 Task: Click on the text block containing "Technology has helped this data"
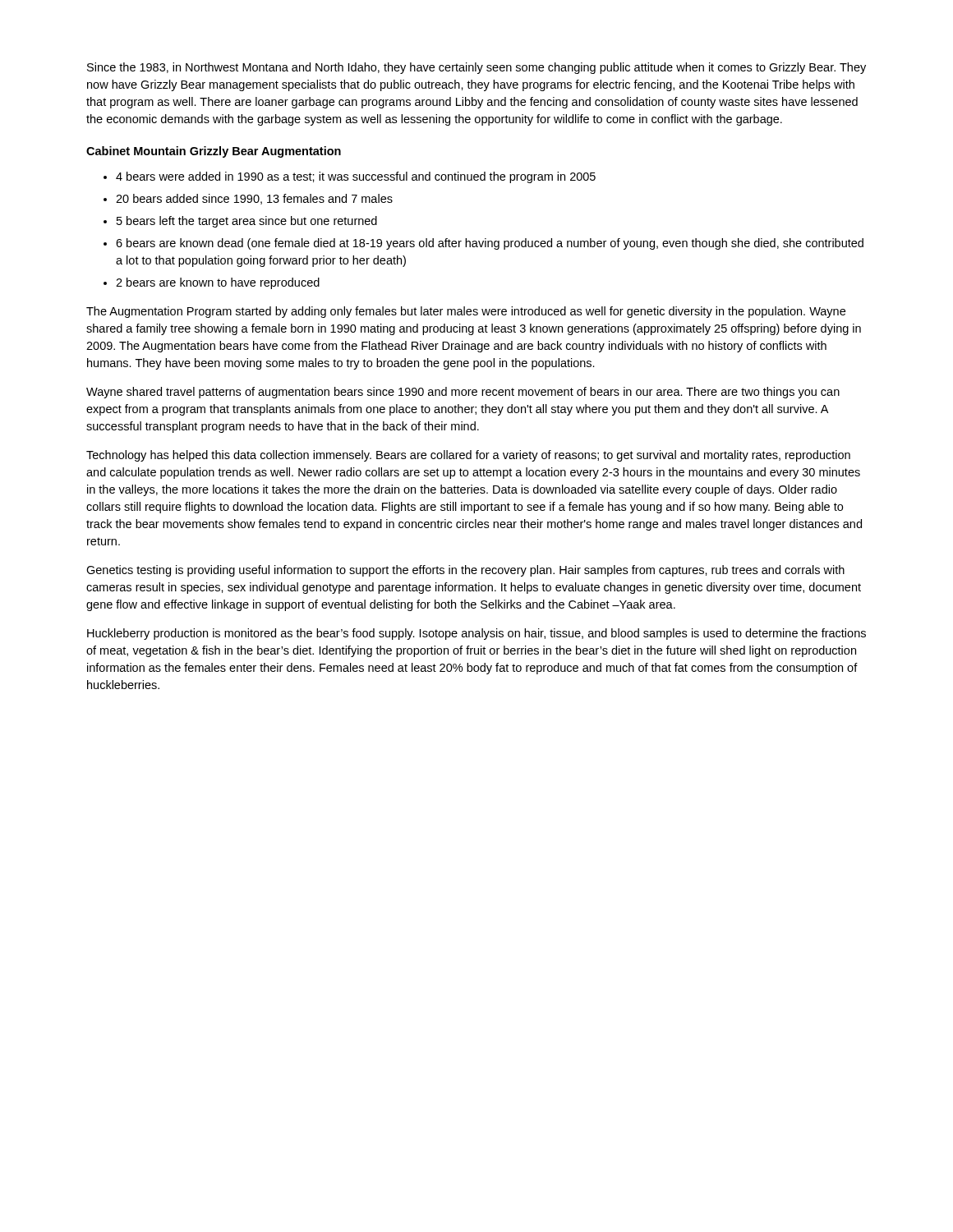coord(474,498)
